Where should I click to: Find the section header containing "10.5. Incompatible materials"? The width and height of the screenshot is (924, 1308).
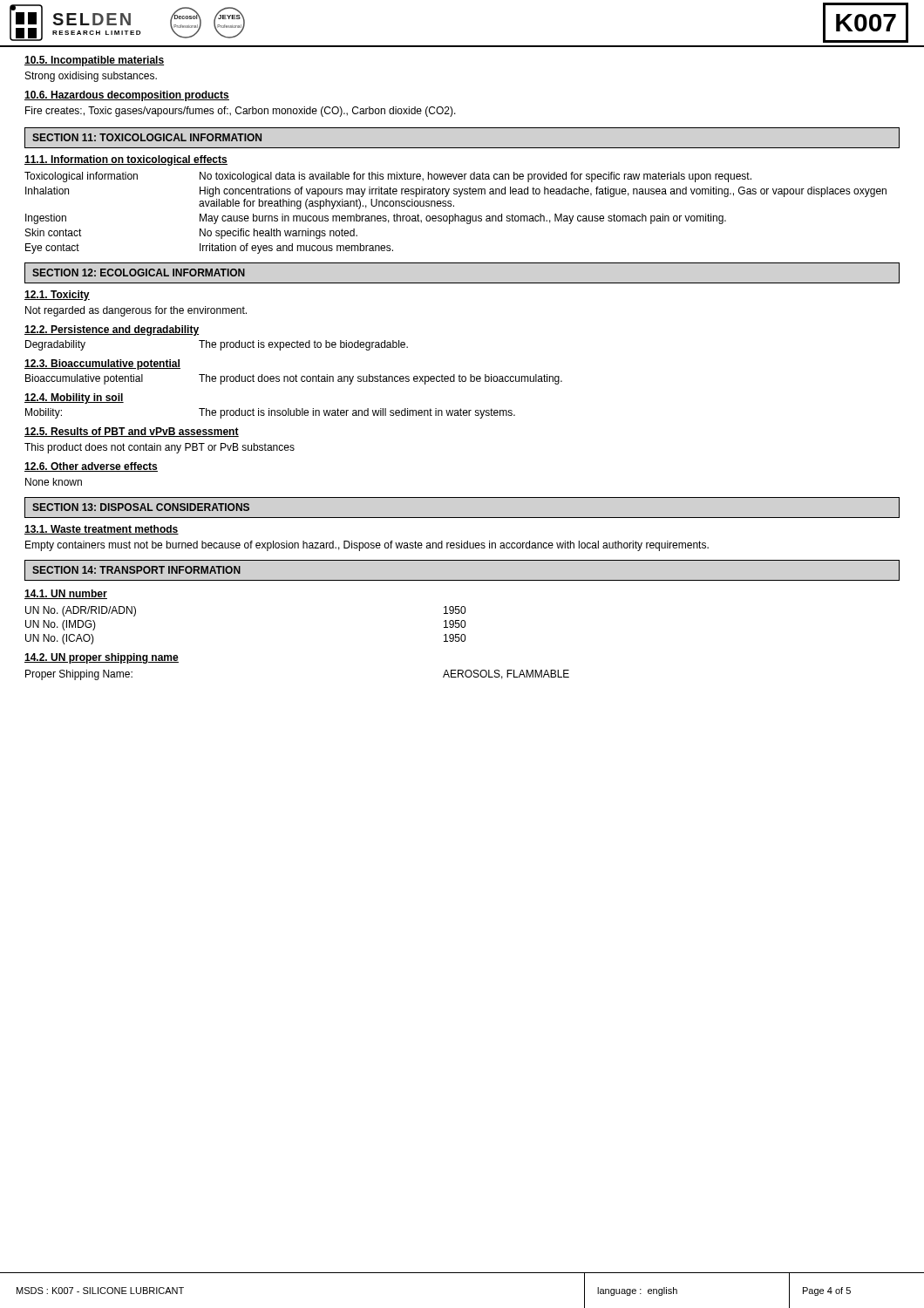click(x=94, y=60)
